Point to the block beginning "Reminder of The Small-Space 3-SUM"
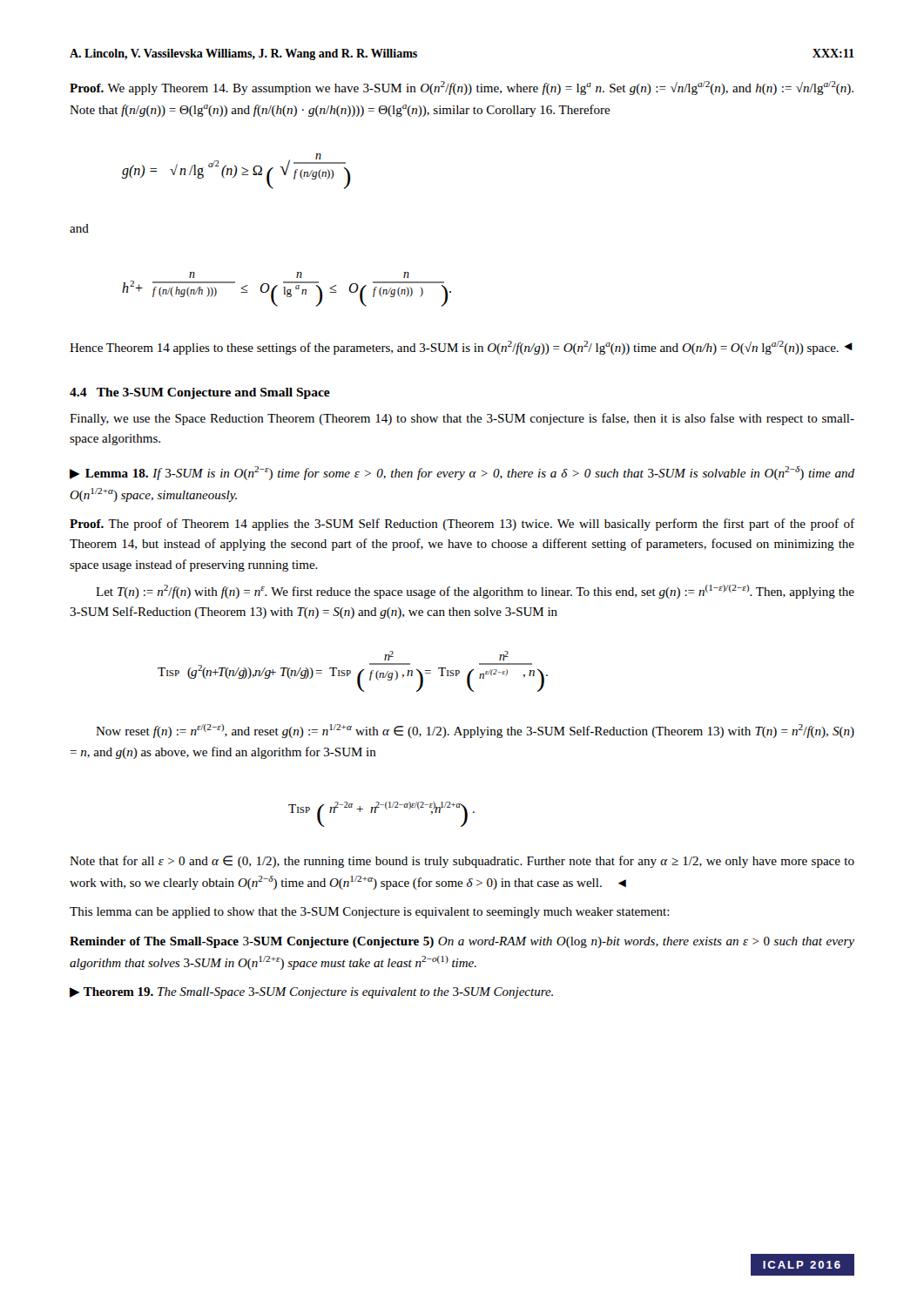The image size is (924, 1307). click(x=462, y=952)
